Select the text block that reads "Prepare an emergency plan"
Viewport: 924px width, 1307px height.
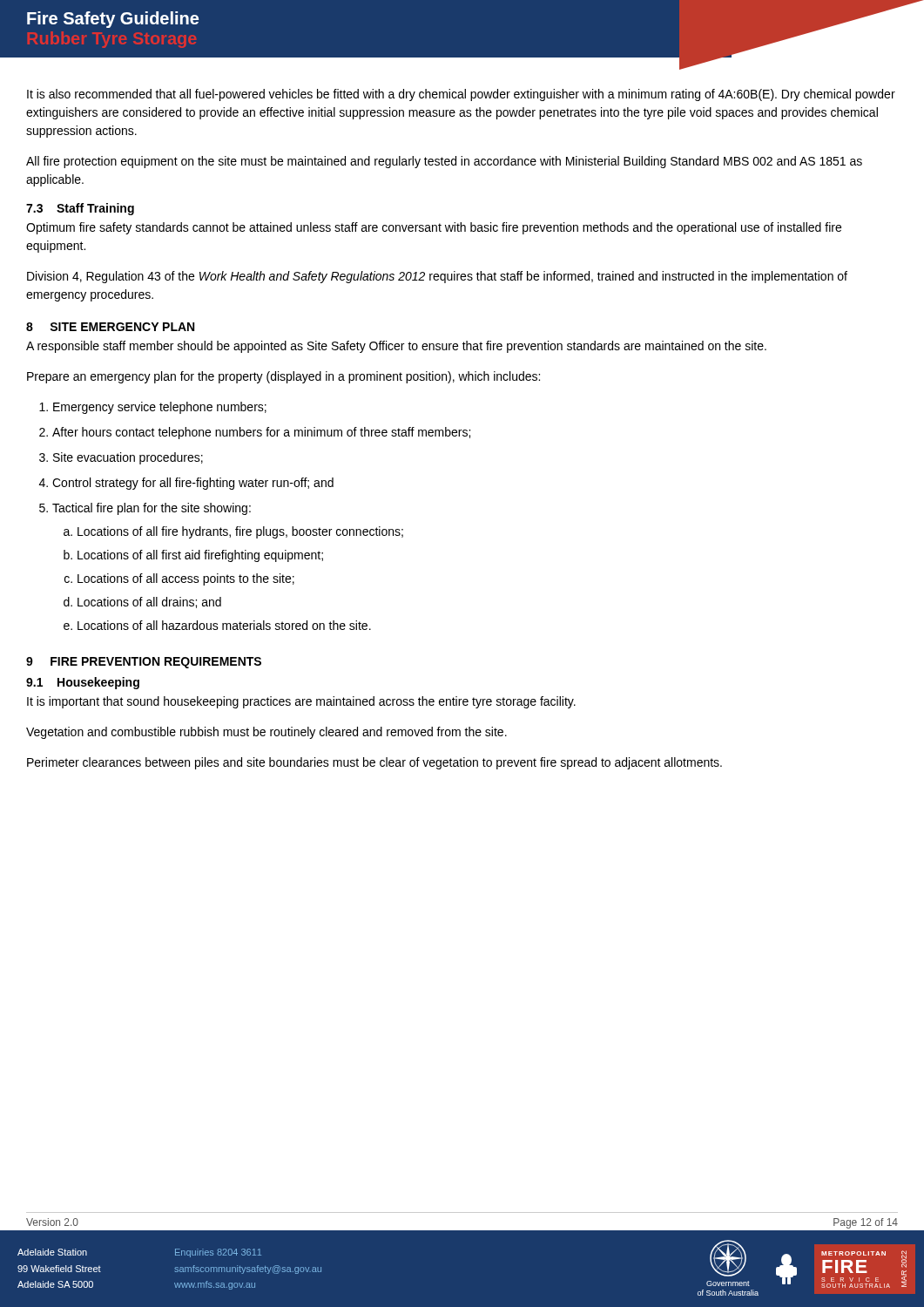[x=284, y=376]
